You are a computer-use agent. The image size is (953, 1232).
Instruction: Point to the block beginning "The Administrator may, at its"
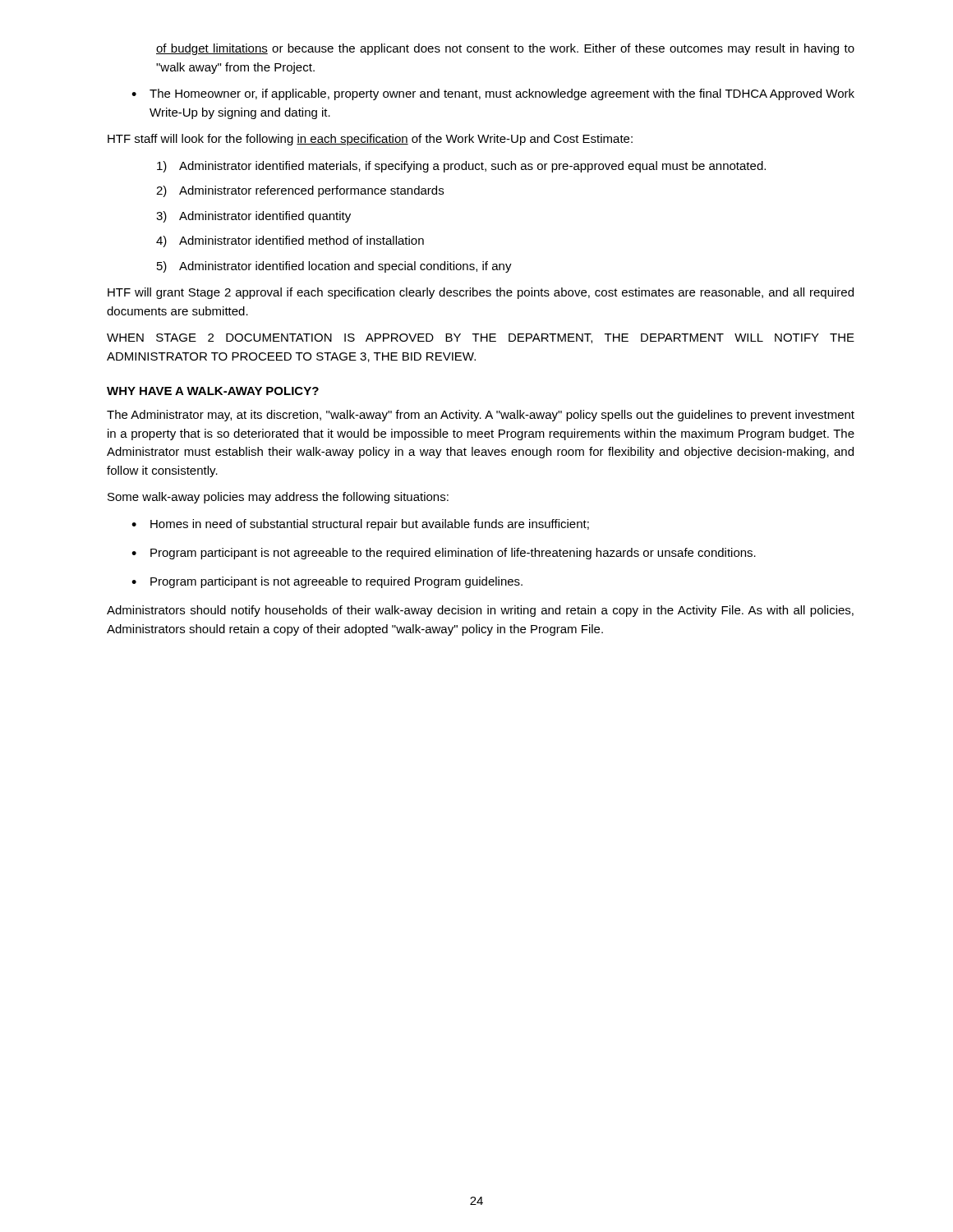(481, 442)
